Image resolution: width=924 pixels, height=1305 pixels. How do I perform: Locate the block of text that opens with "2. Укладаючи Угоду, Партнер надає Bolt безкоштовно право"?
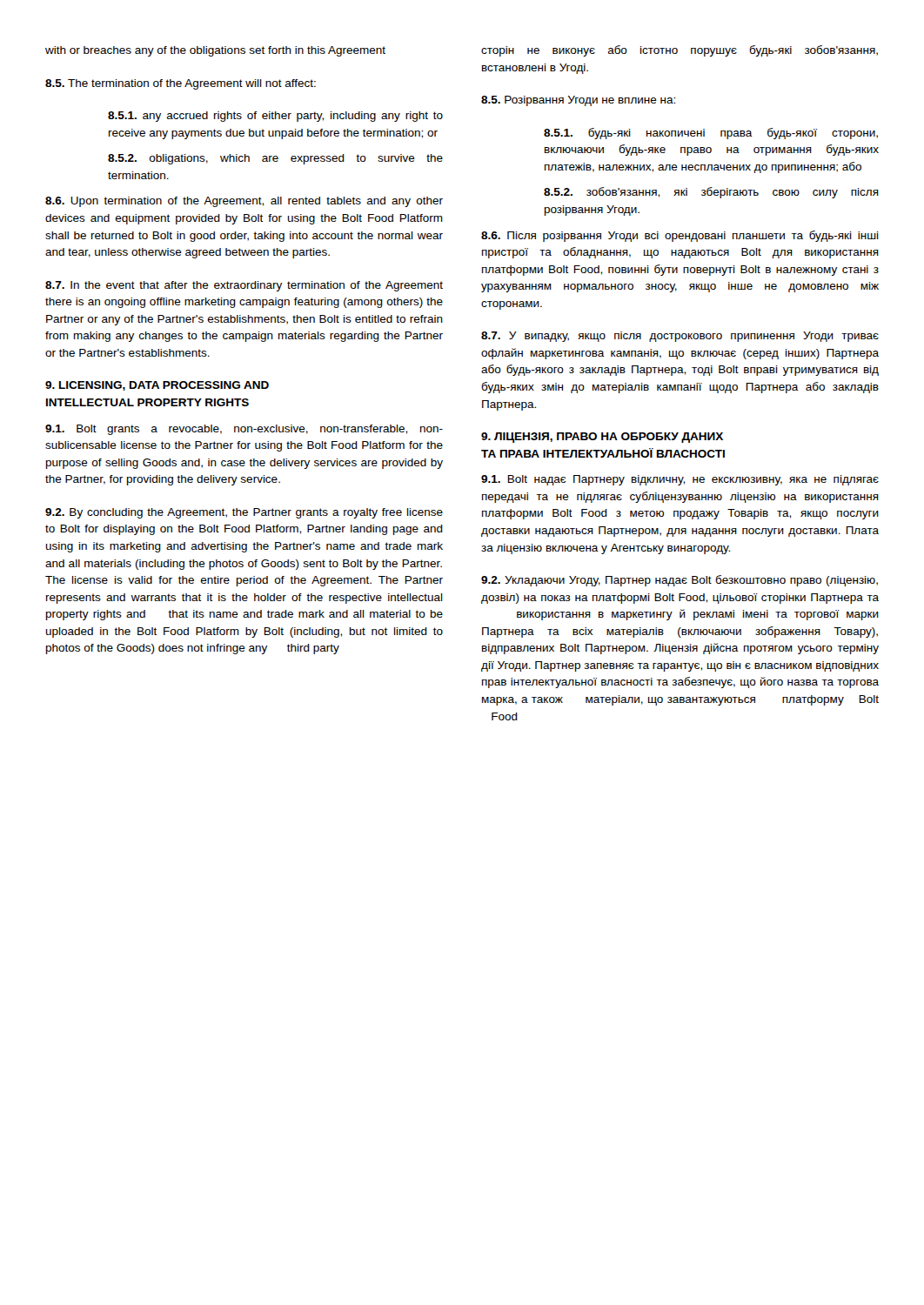(x=680, y=648)
